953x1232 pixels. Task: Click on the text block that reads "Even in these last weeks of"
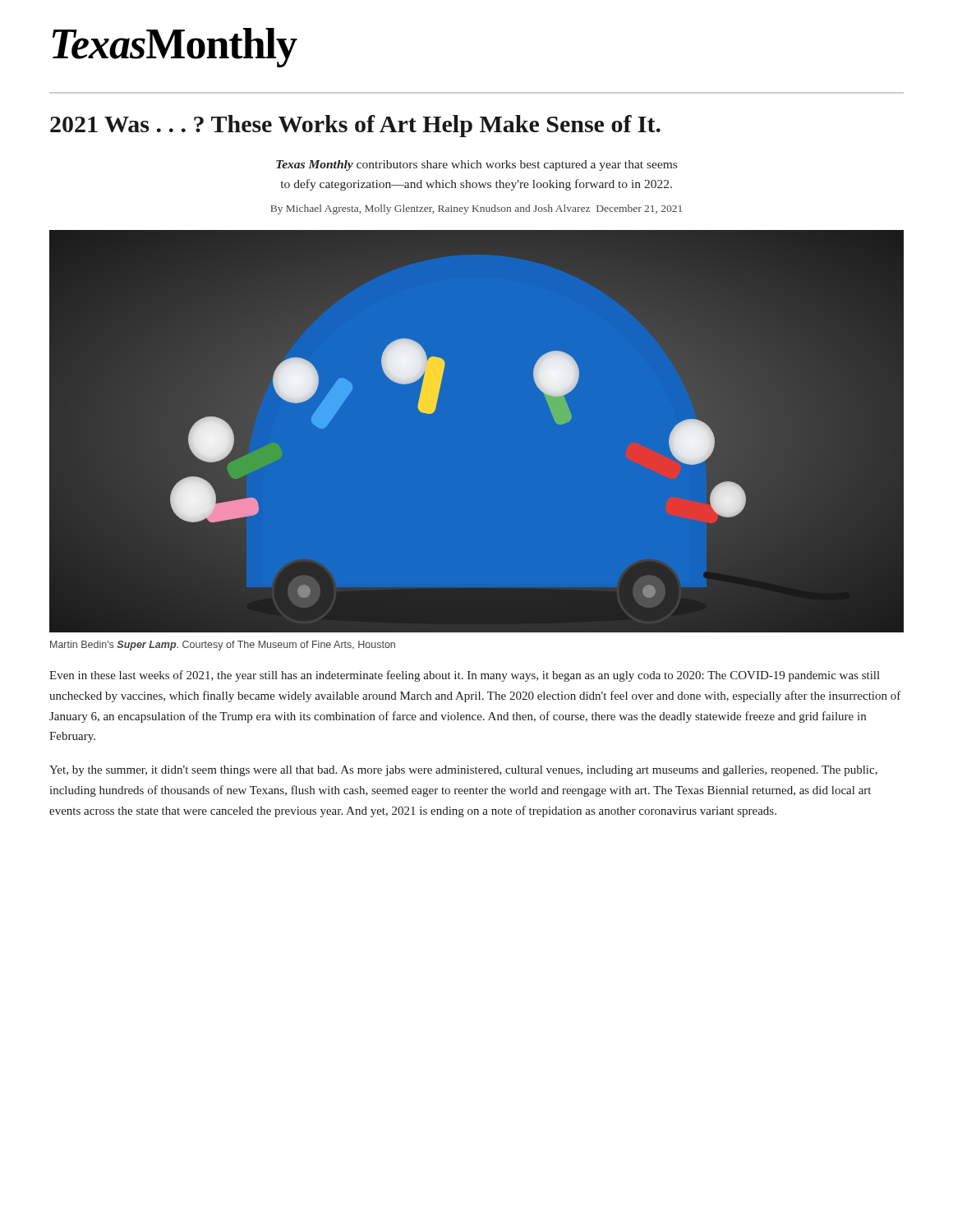[475, 706]
